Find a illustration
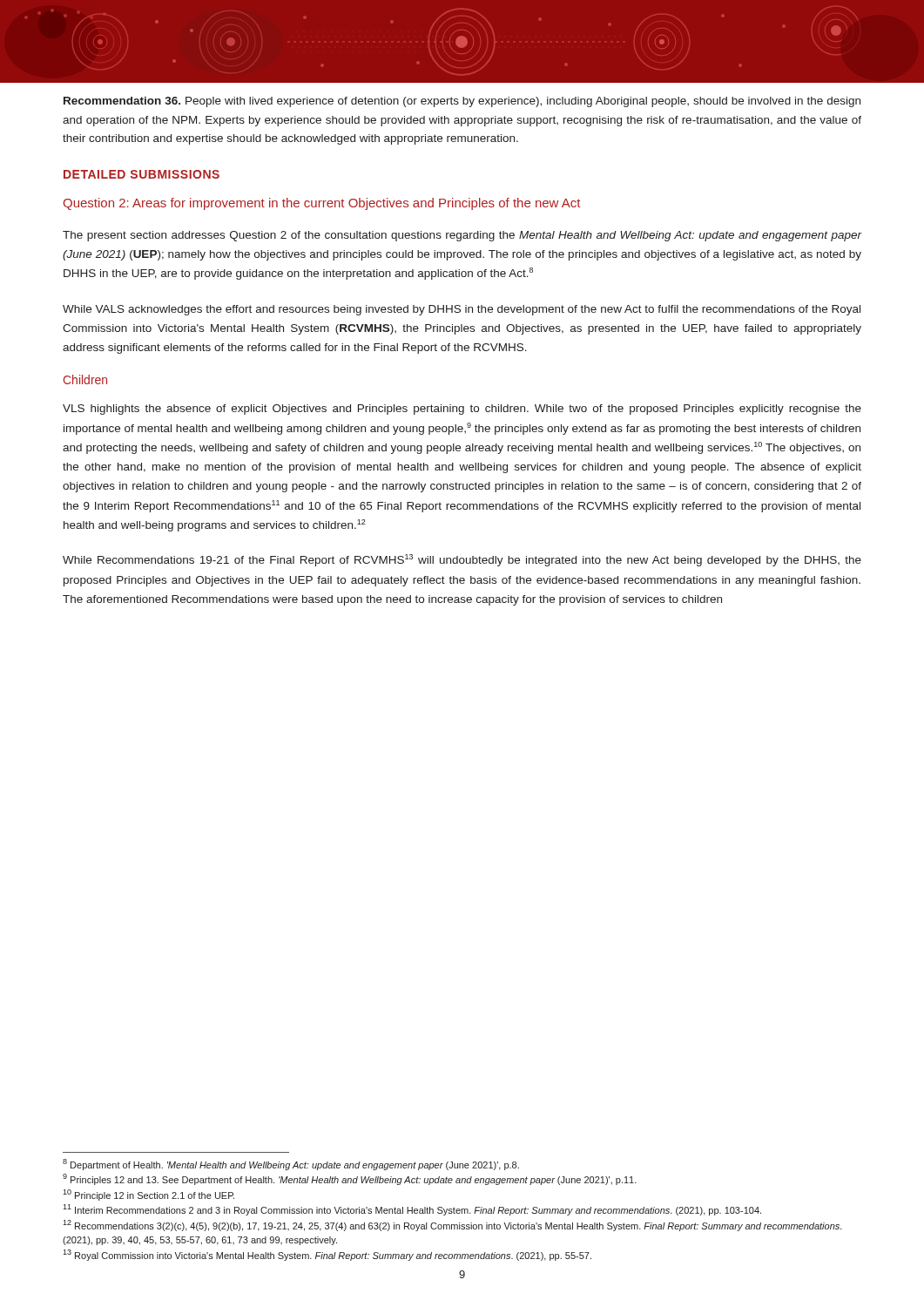The width and height of the screenshot is (924, 1307). (x=462, y=41)
